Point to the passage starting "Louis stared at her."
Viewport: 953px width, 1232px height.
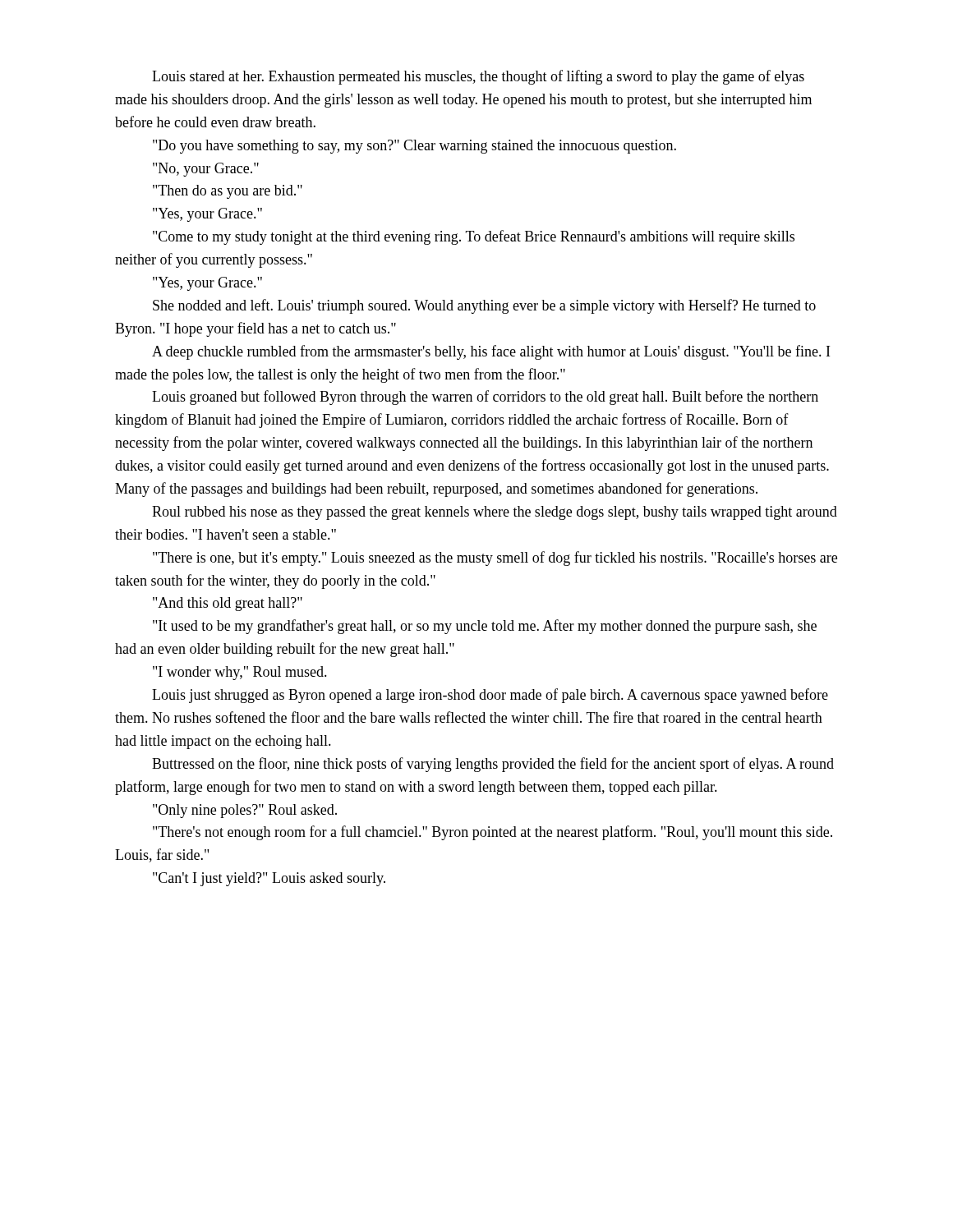point(476,100)
